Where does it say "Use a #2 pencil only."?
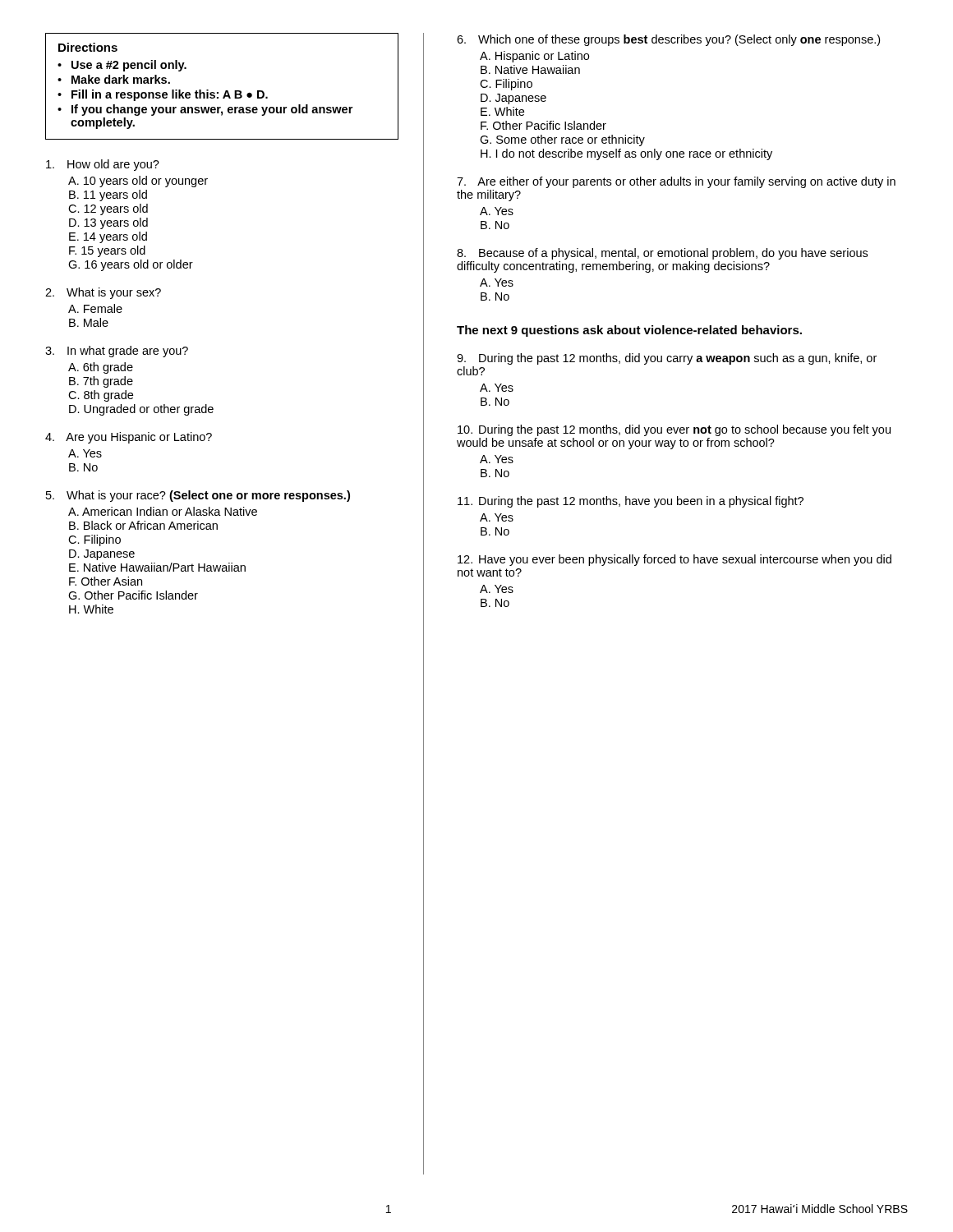Viewport: 953px width, 1232px height. click(x=129, y=65)
